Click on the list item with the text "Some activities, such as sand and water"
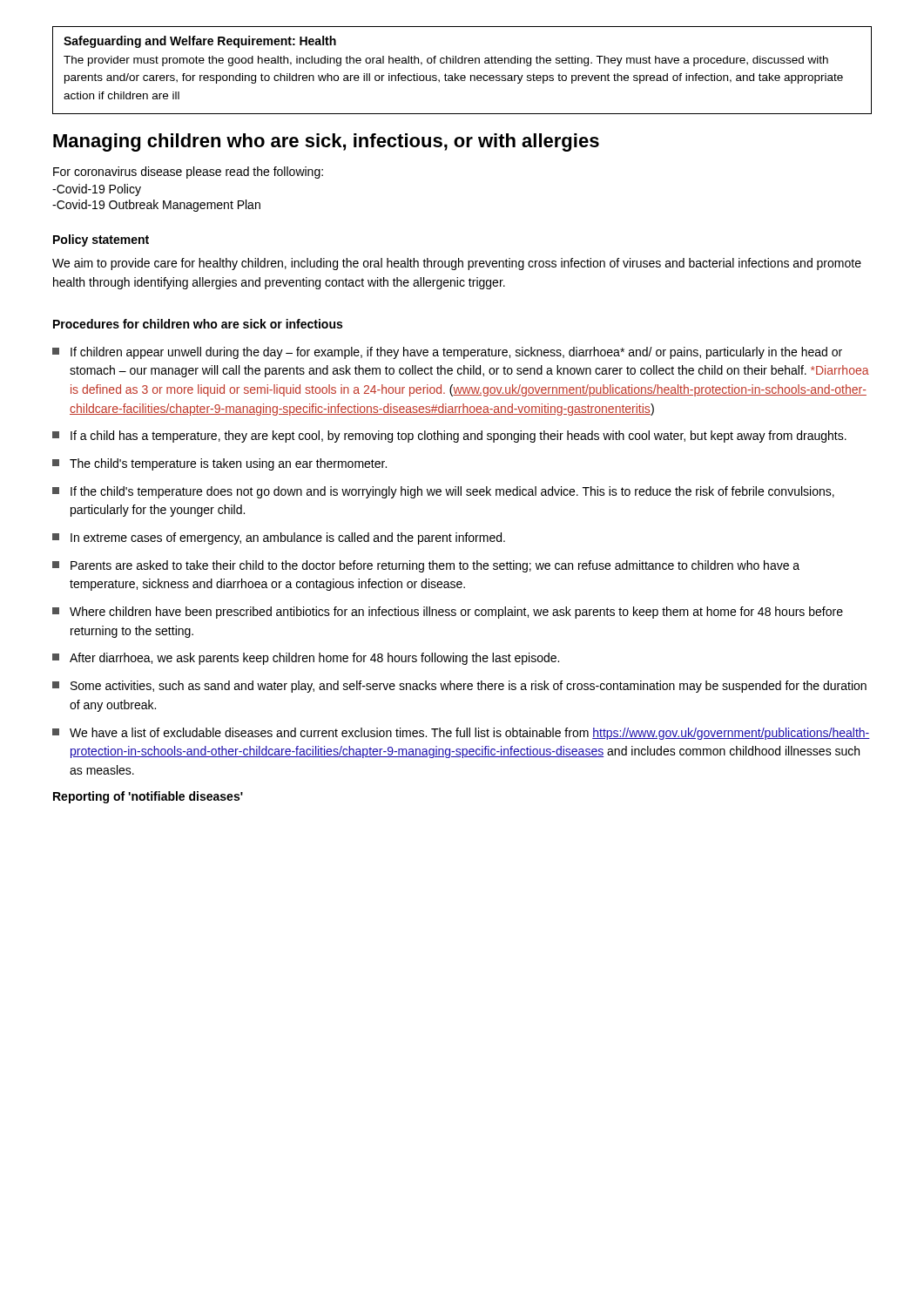The width and height of the screenshot is (924, 1307). click(462, 696)
